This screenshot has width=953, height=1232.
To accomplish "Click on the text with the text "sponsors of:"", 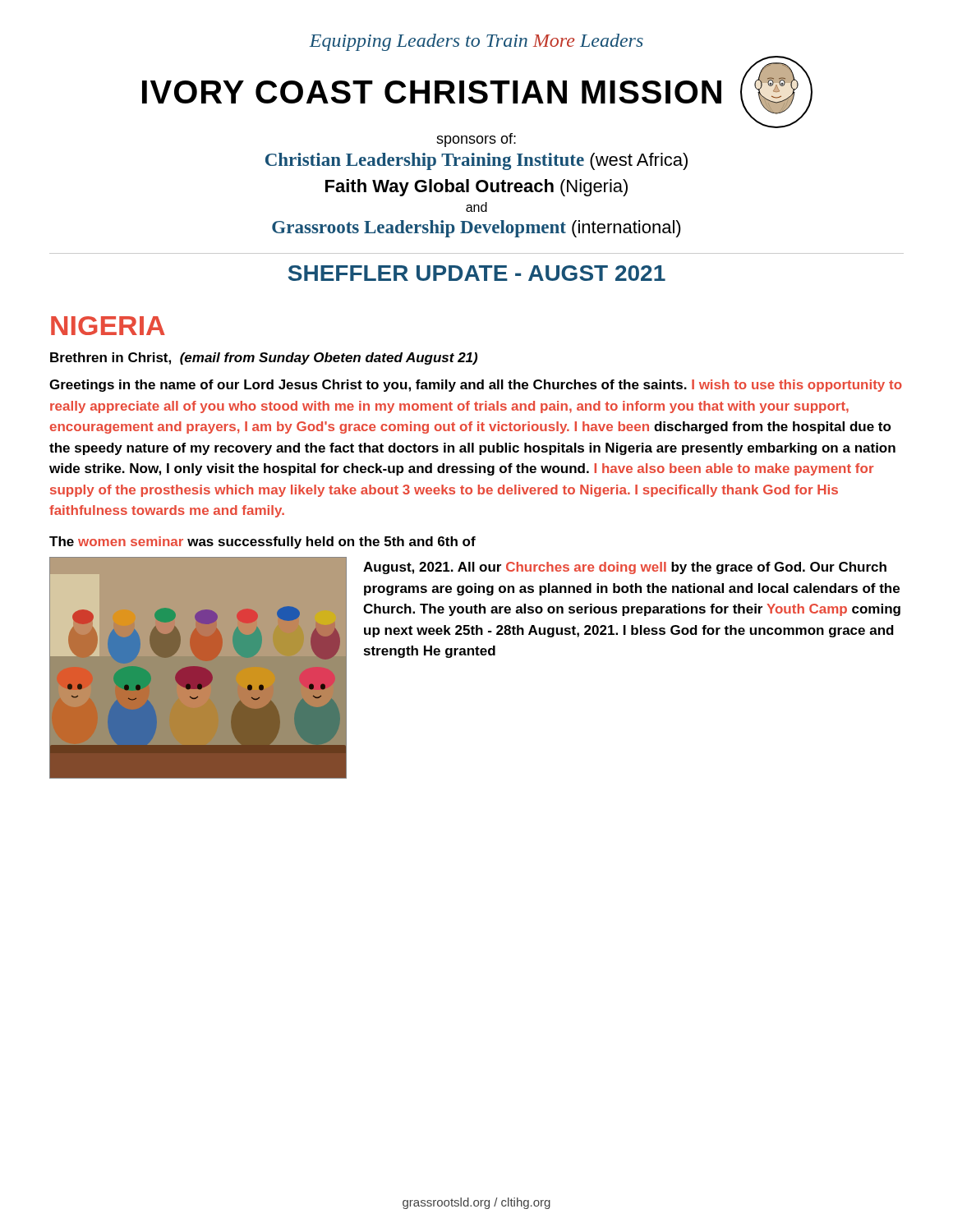I will 476,139.
